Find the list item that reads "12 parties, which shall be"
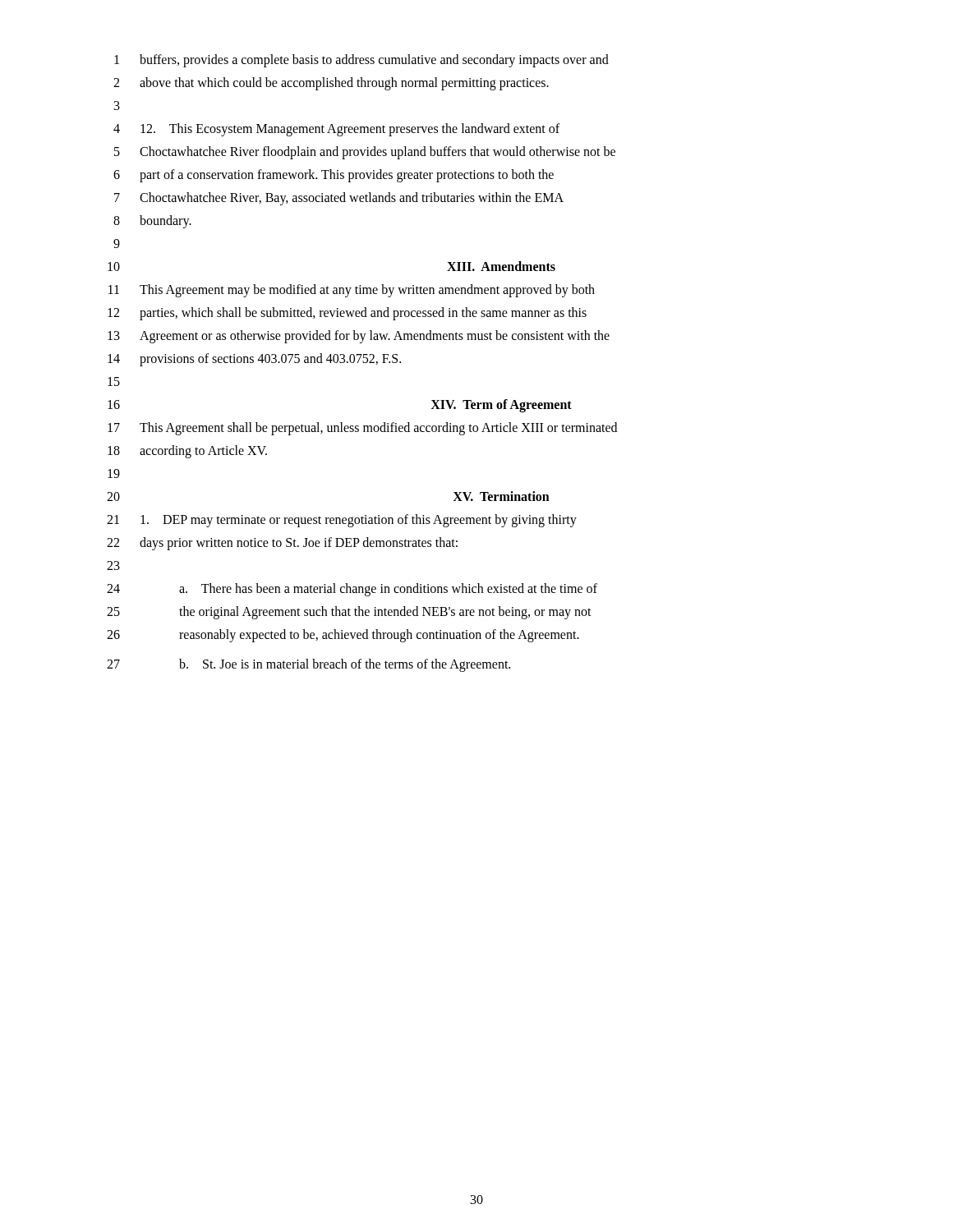953x1232 pixels. point(476,313)
